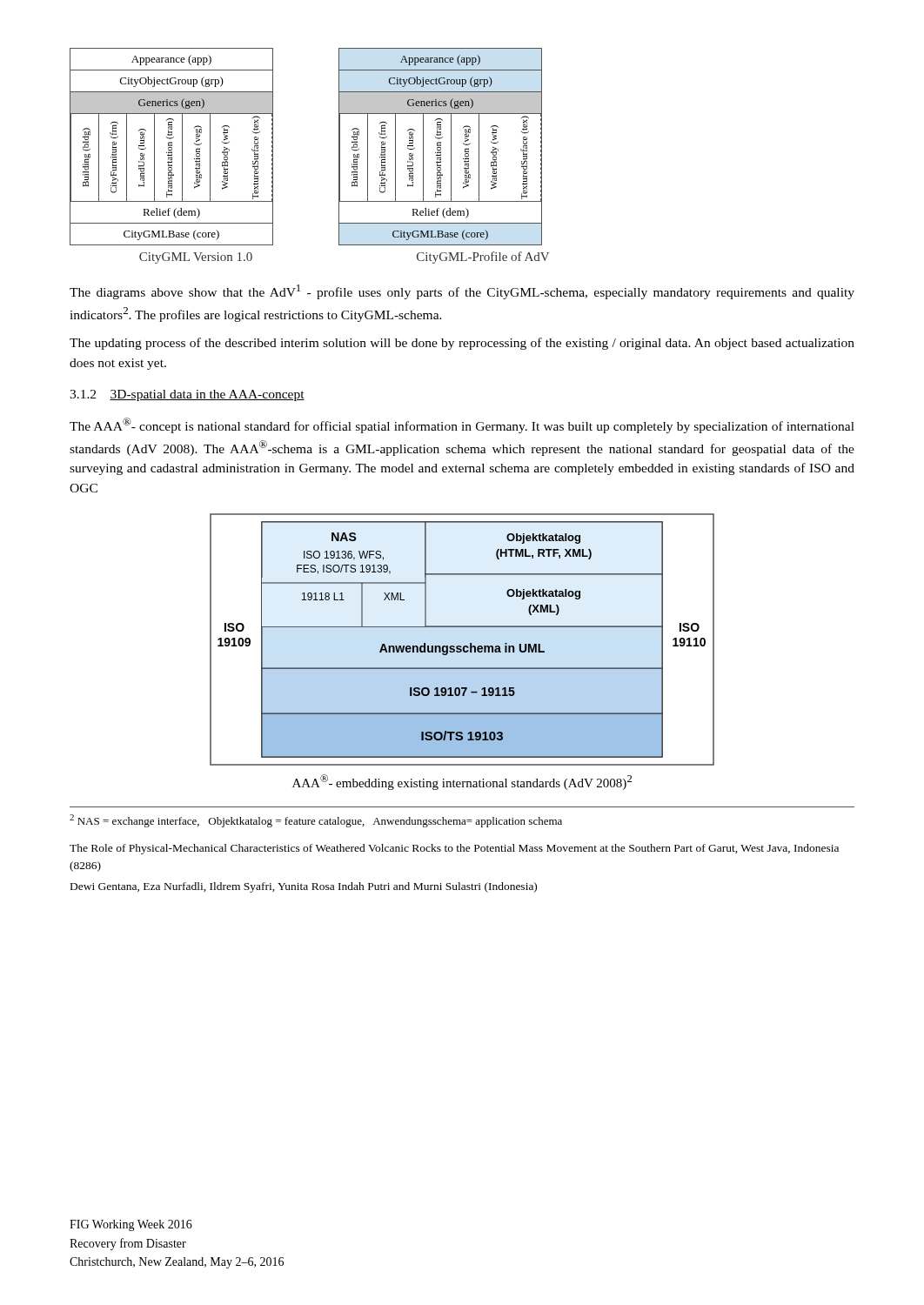The height and width of the screenshot is (1305, 924).
Task: Locate the footnote
Action: tap(316, 820)
